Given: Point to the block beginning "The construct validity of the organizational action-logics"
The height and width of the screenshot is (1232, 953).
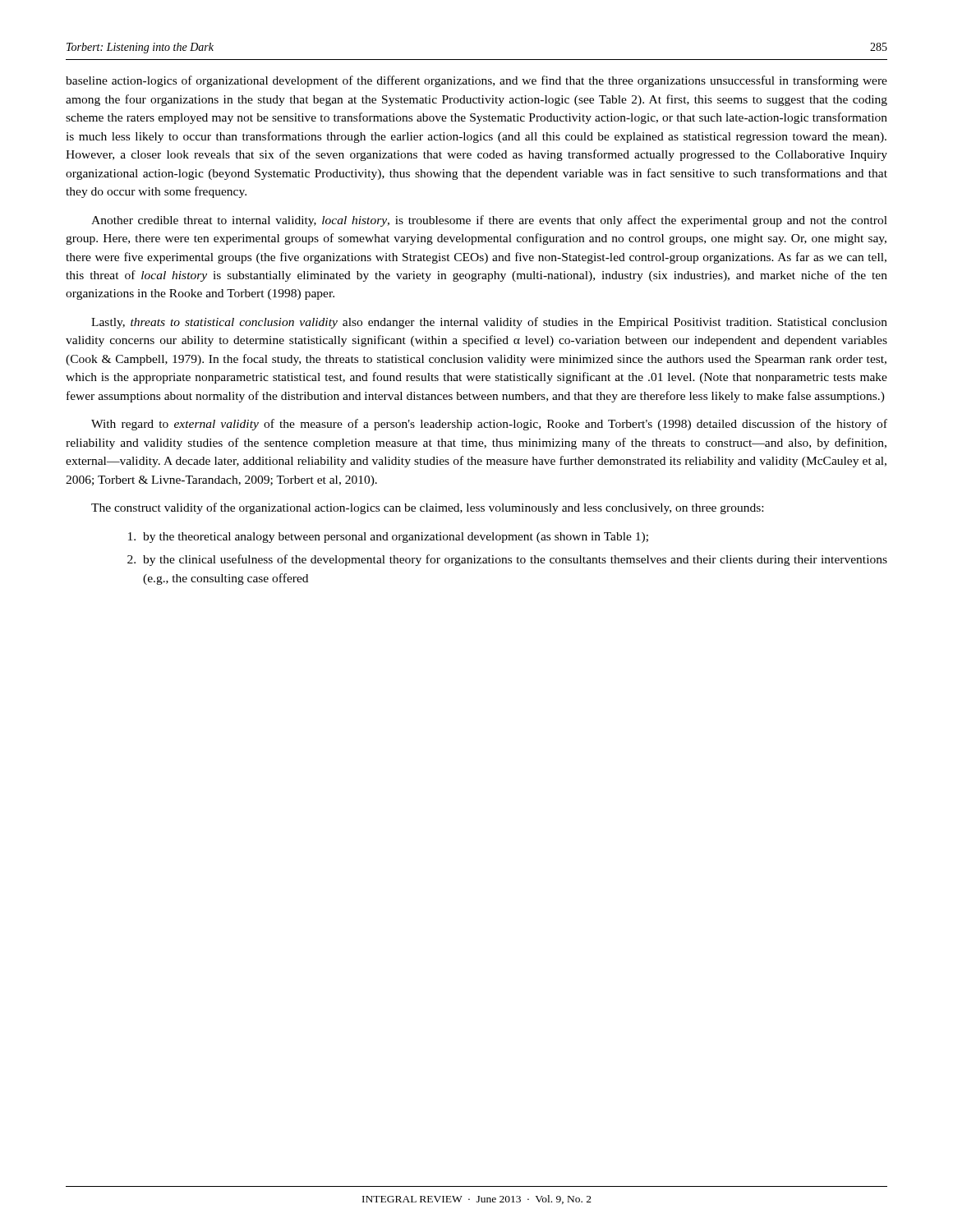Looking at the screenshot, I should tap(476, 508).
